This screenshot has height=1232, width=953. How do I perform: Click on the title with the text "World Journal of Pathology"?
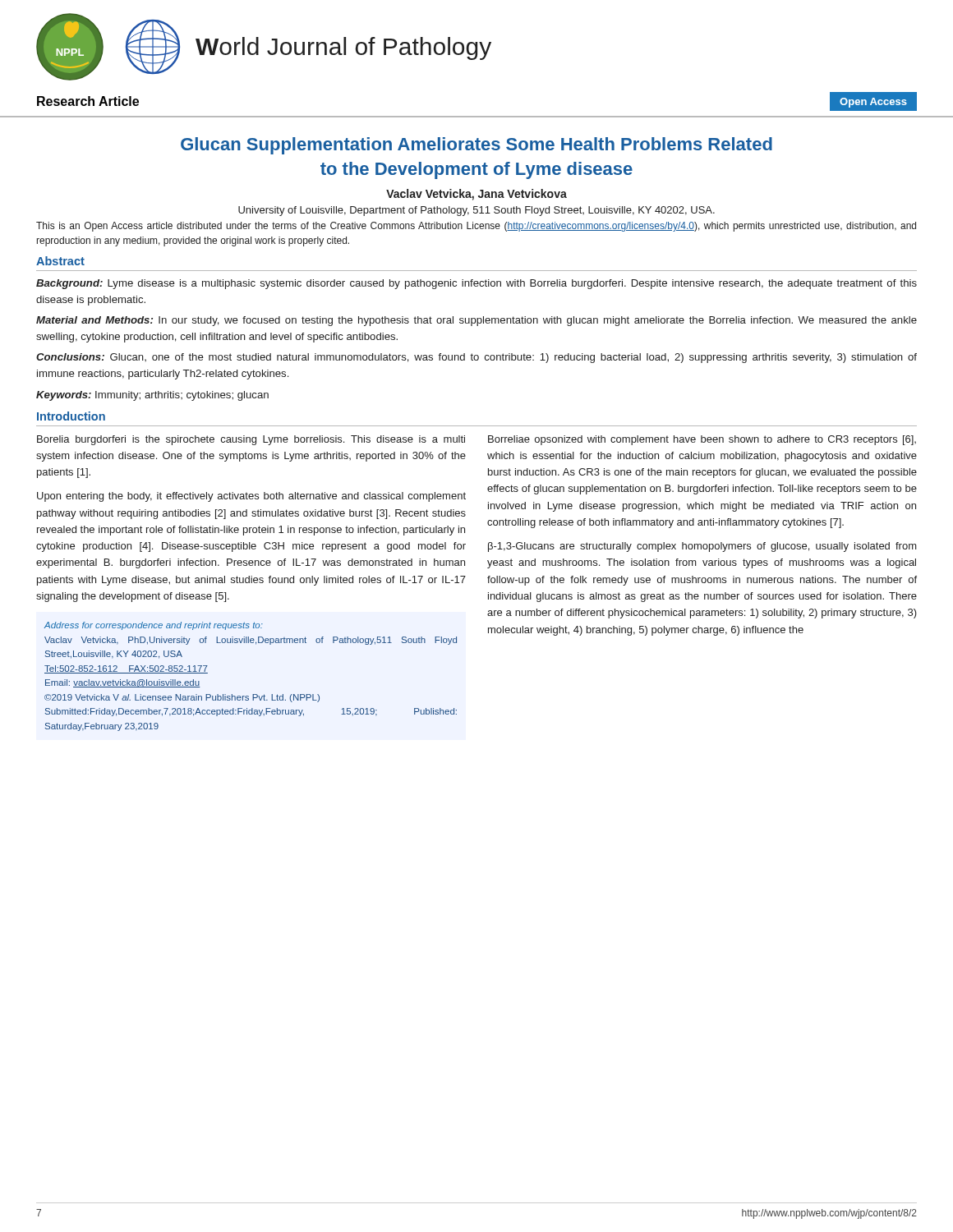(344, 46)
